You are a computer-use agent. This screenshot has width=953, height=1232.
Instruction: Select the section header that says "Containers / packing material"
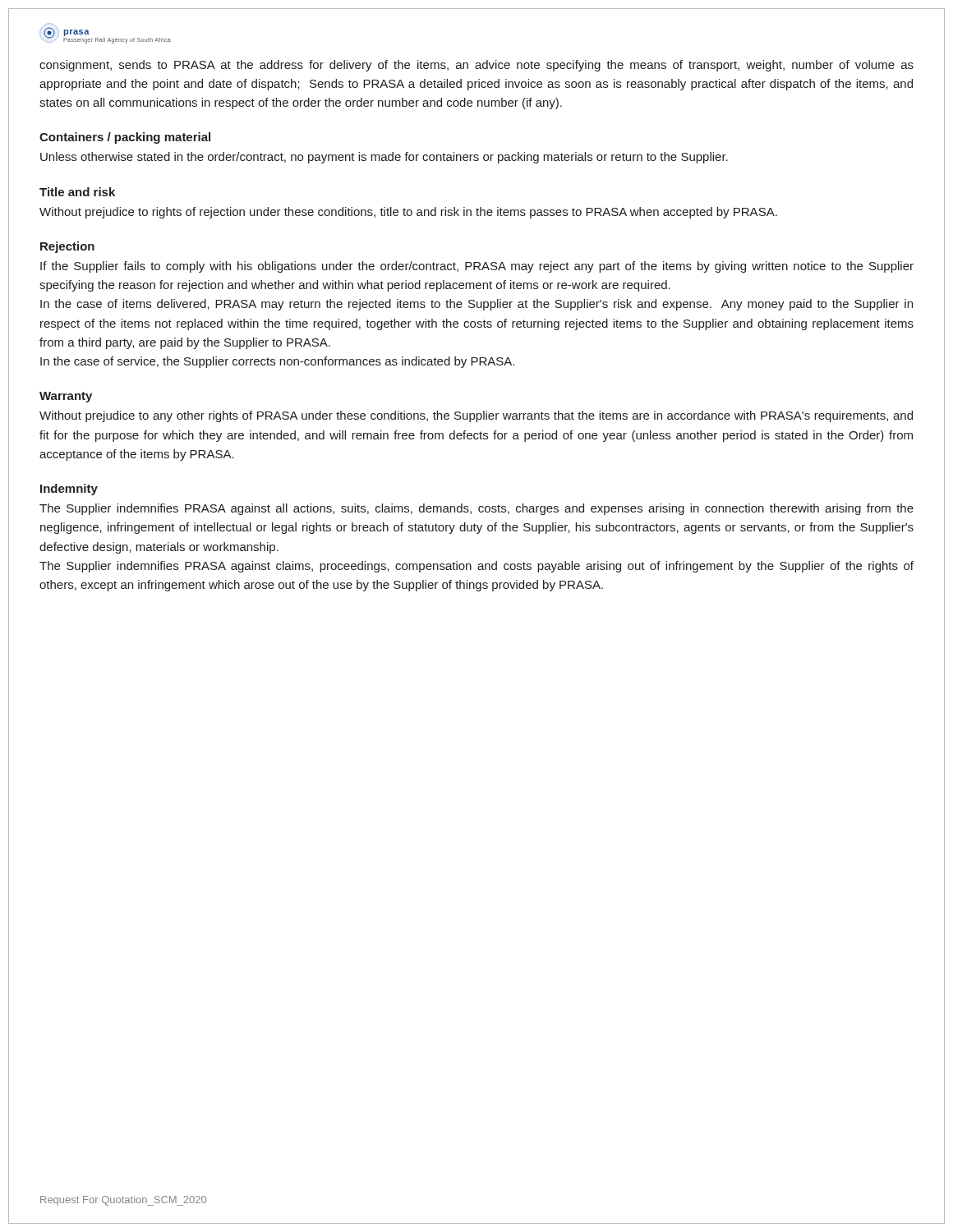[125, 137]
